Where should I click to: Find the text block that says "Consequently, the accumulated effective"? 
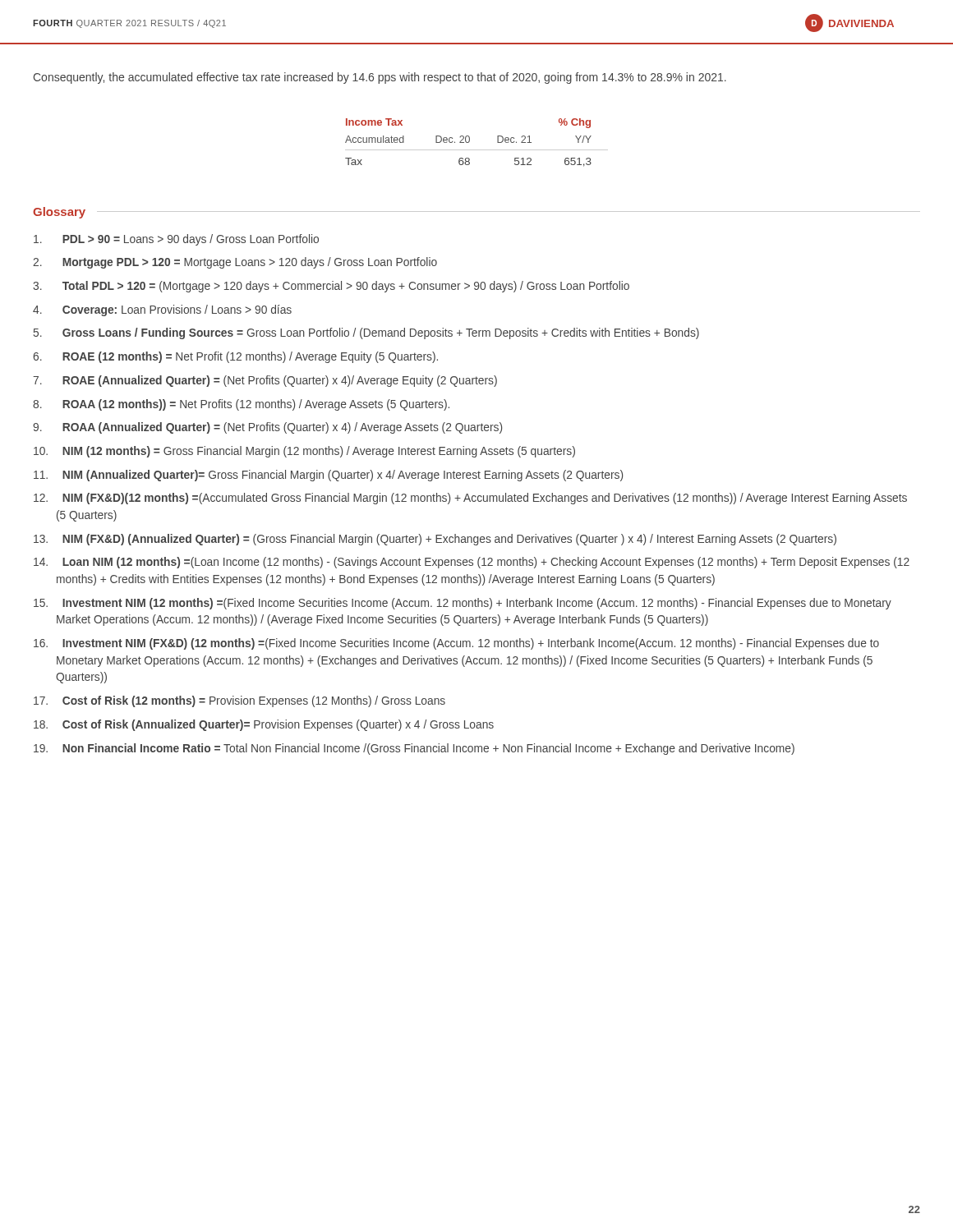point(380,77)
